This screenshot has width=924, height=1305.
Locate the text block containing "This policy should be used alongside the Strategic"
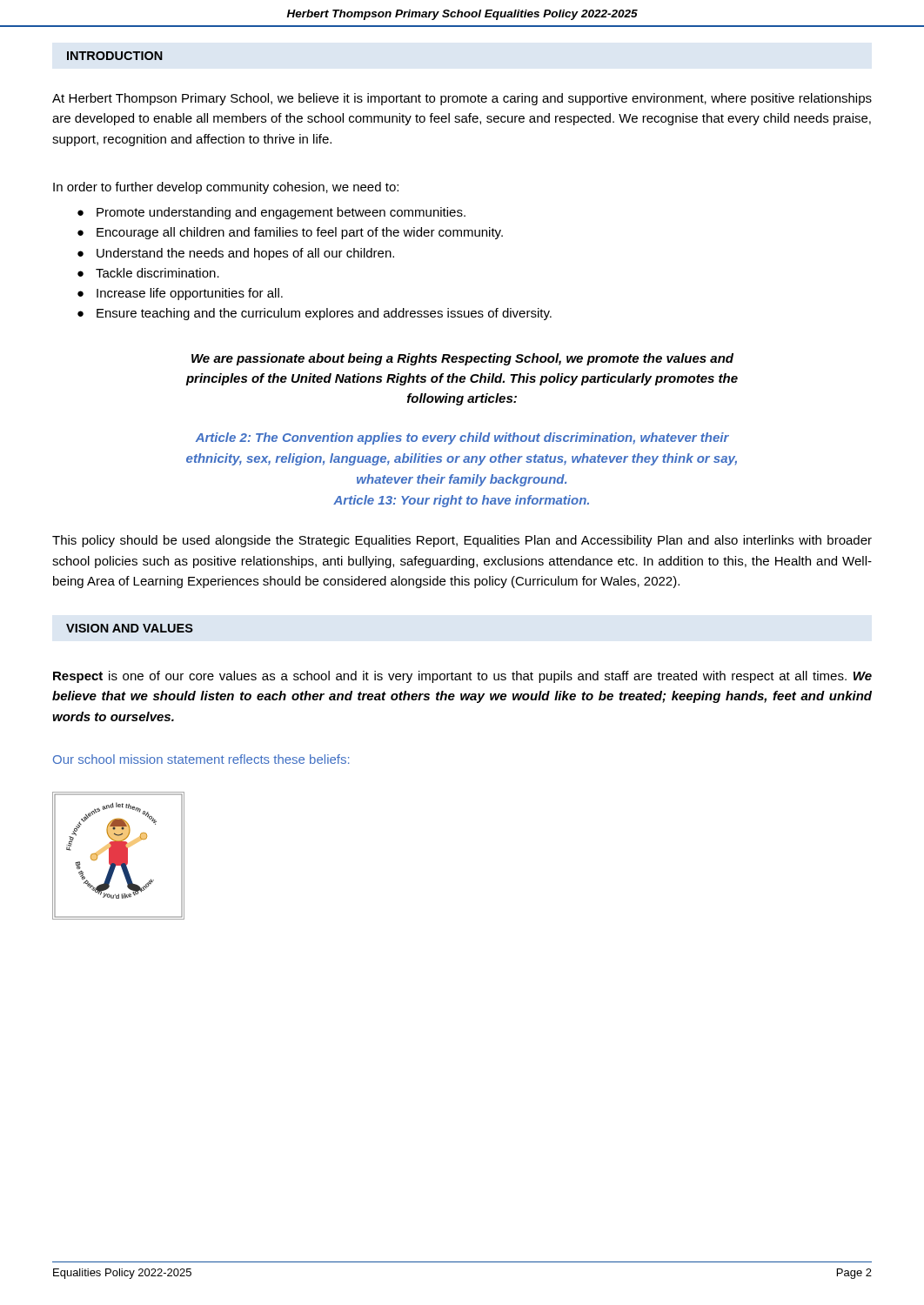point(462,560)
